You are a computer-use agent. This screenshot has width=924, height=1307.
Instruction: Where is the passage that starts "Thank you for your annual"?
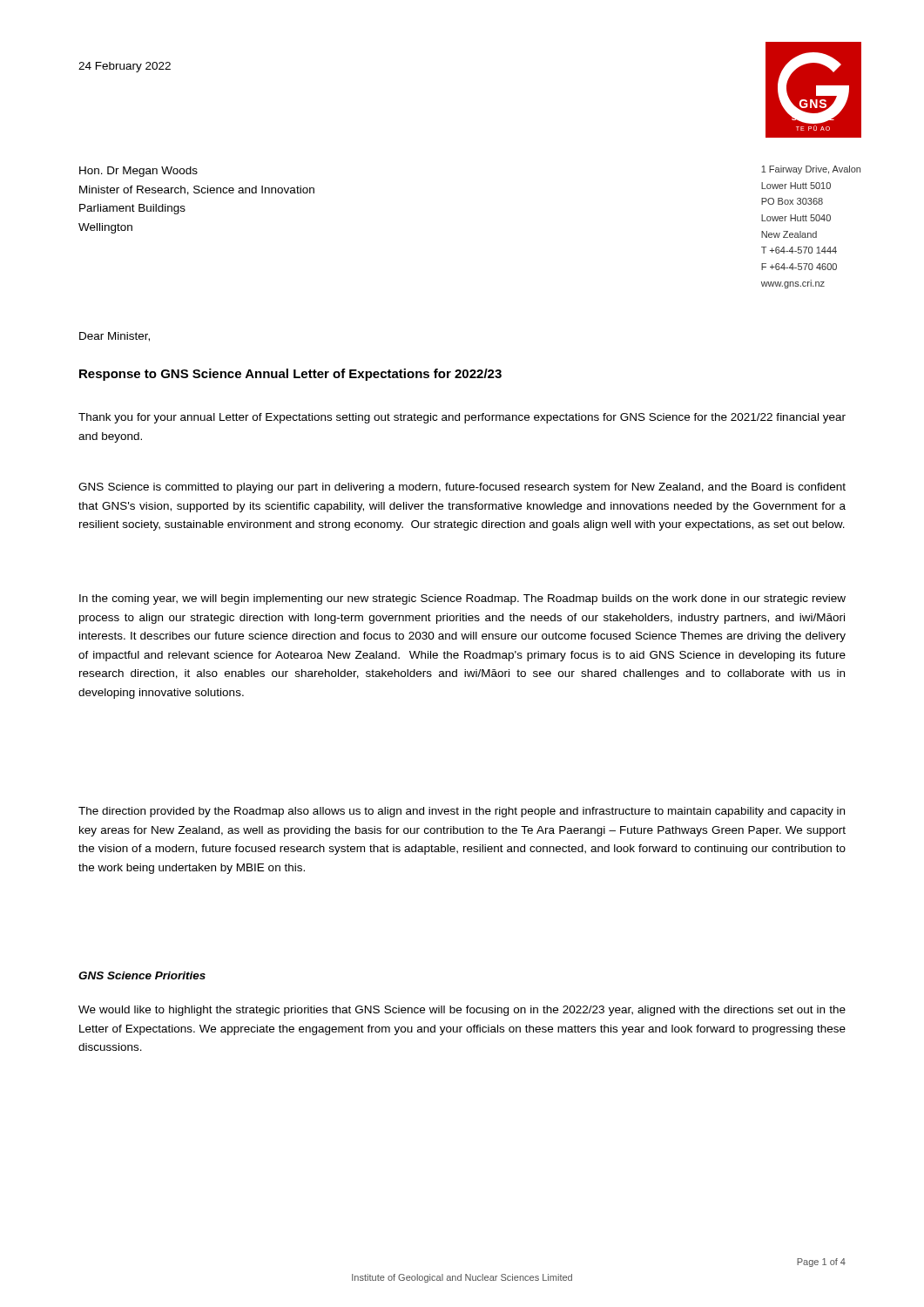(x=462, y=426)
